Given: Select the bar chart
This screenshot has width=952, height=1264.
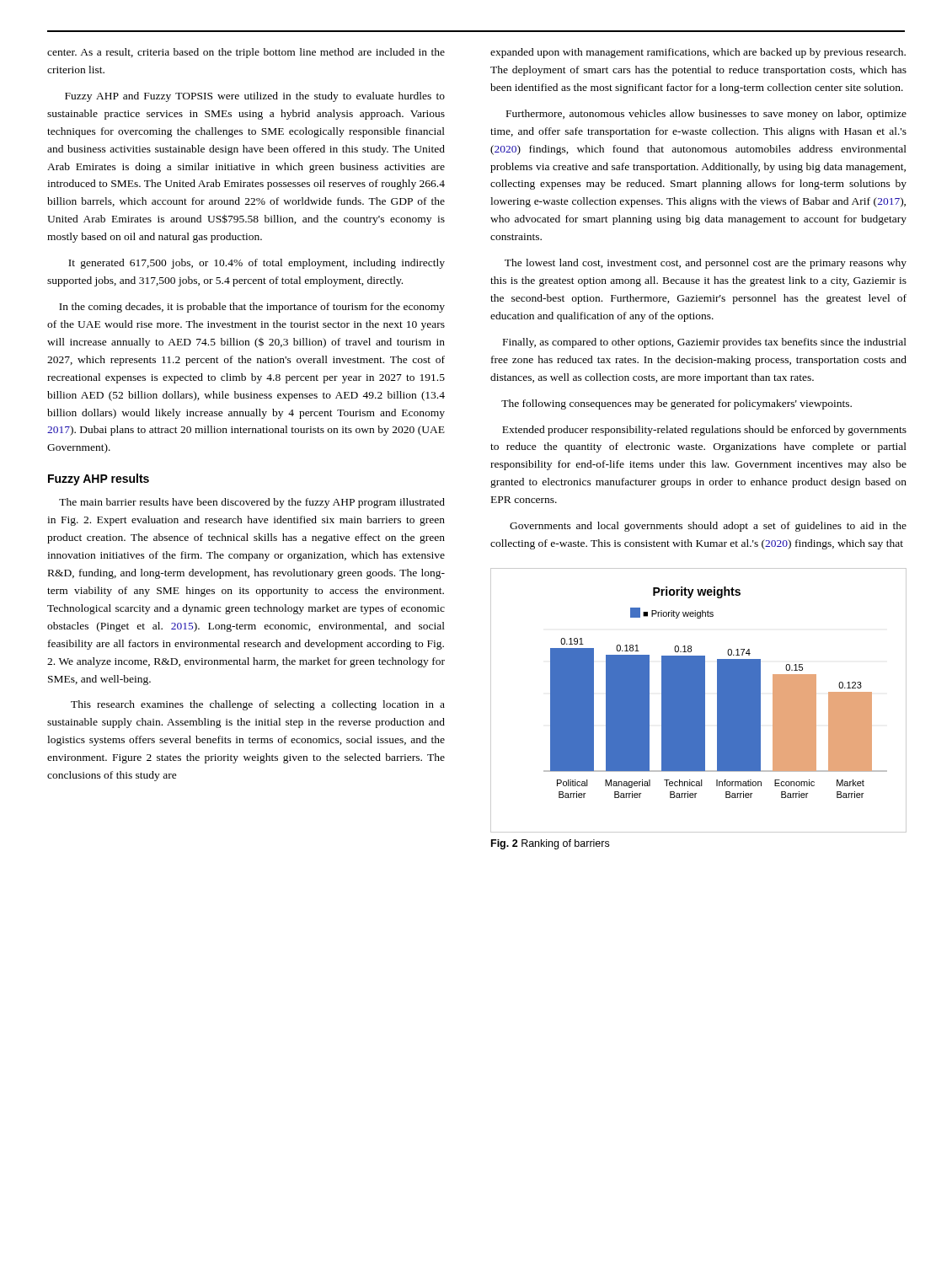Looking at the screenshot, I should coord(698,700).
